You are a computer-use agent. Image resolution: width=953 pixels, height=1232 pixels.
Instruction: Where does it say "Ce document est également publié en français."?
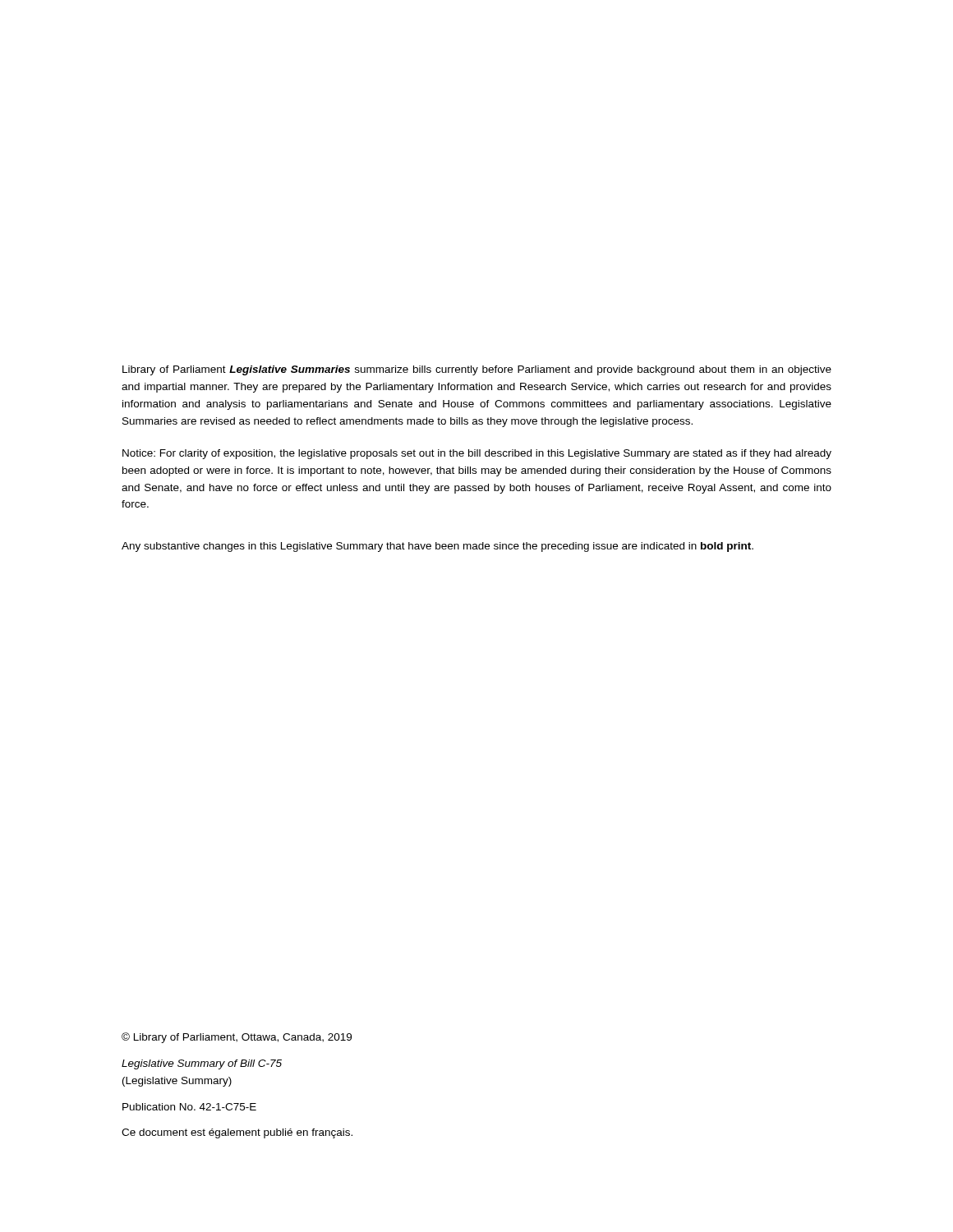click(x=237, y=1133)
